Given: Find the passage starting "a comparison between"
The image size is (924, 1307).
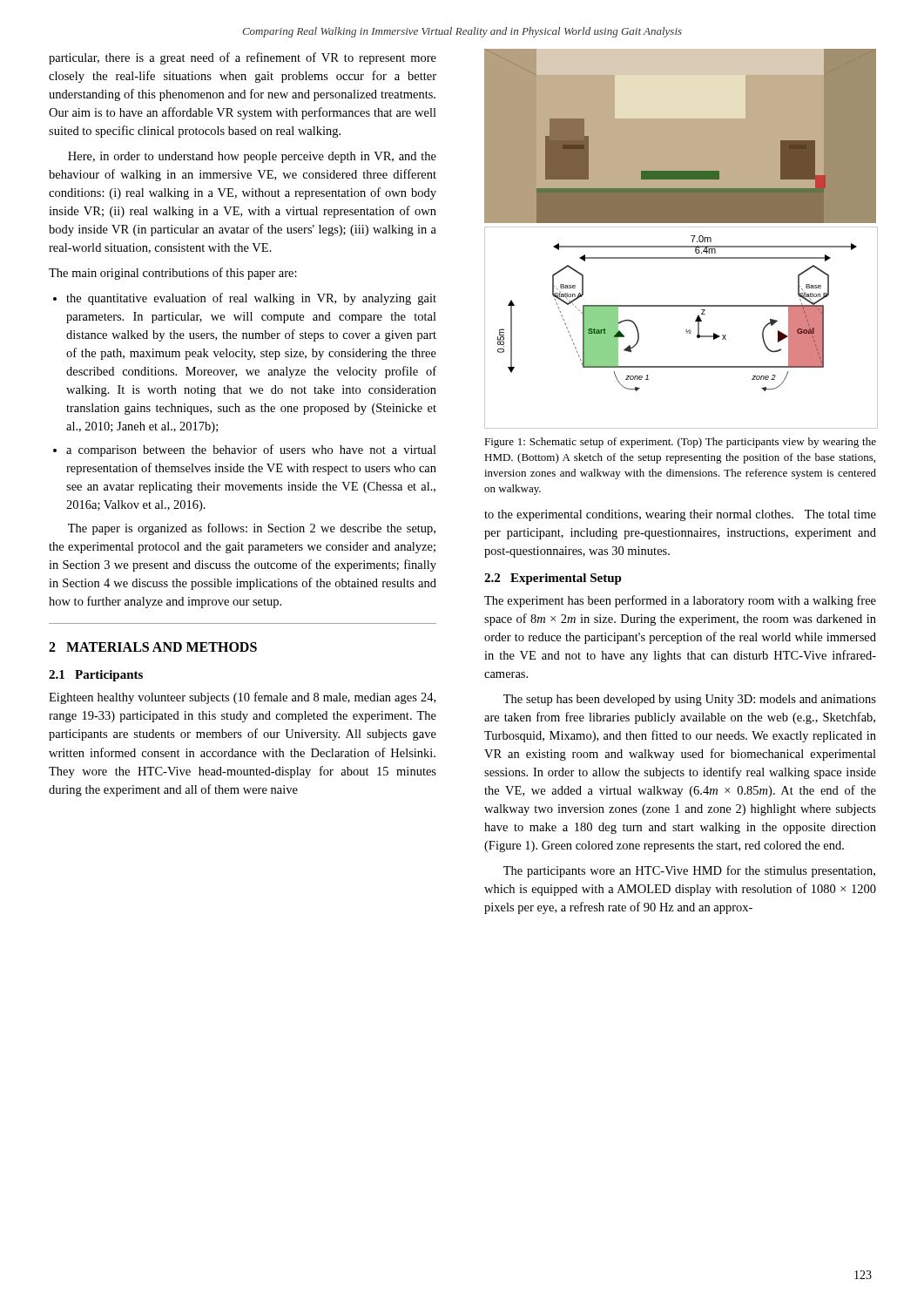Looking at the screenshot, I should 251,477.
